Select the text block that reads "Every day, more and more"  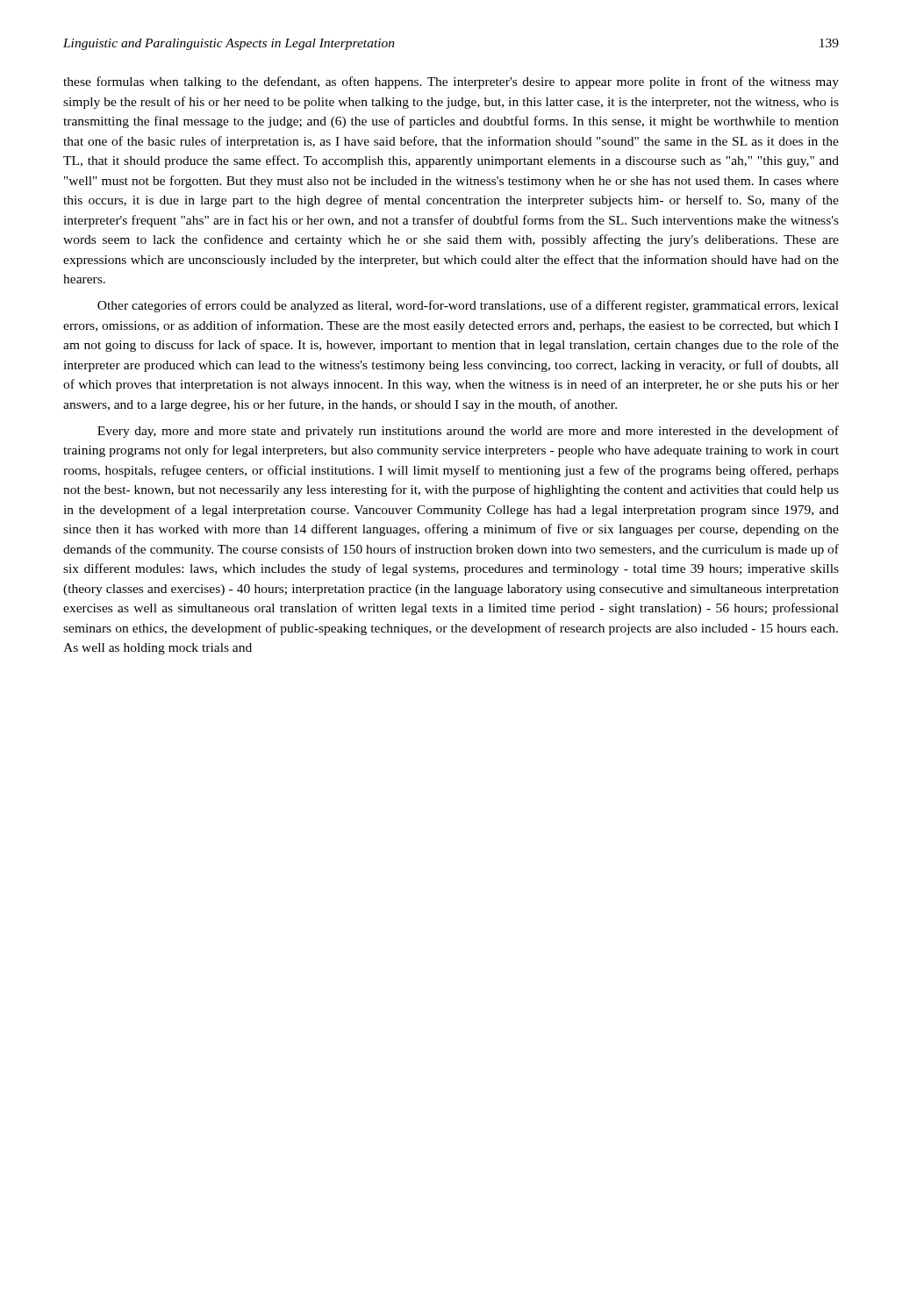point(451,539)
